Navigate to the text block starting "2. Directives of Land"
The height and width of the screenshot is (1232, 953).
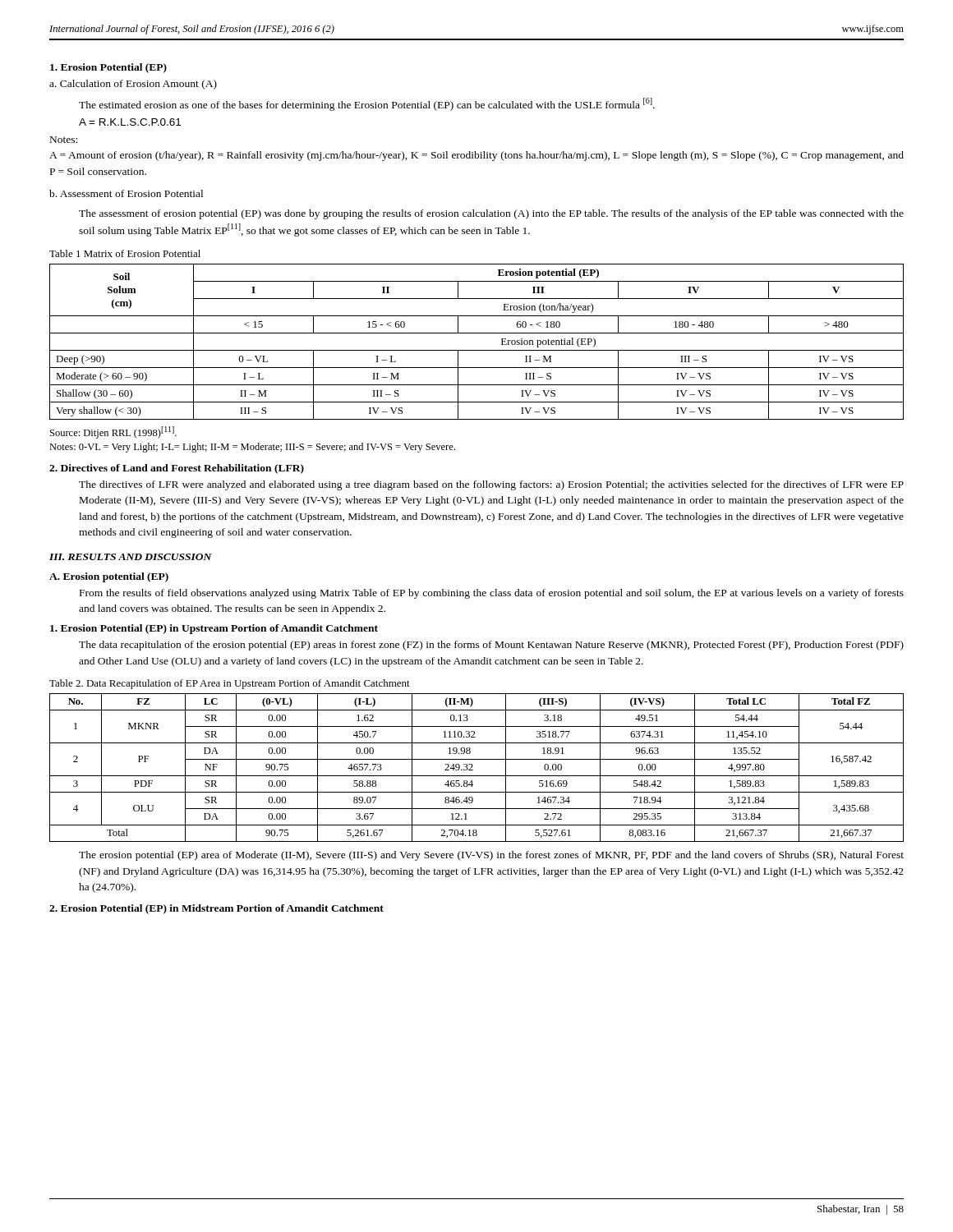pos(177,467)
